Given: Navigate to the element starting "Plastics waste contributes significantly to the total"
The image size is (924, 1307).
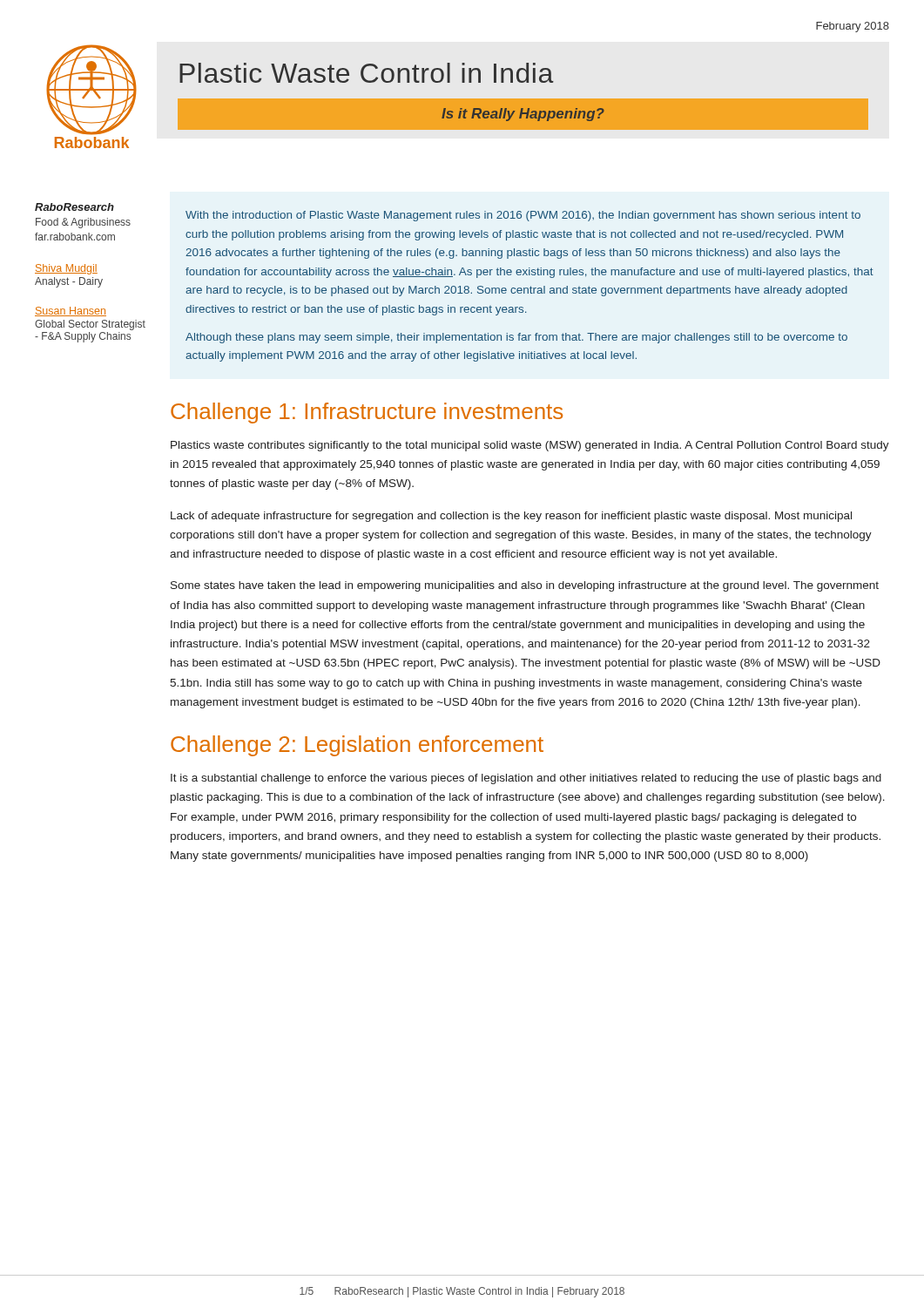Looking at the screenshot, I should point(529,465).
